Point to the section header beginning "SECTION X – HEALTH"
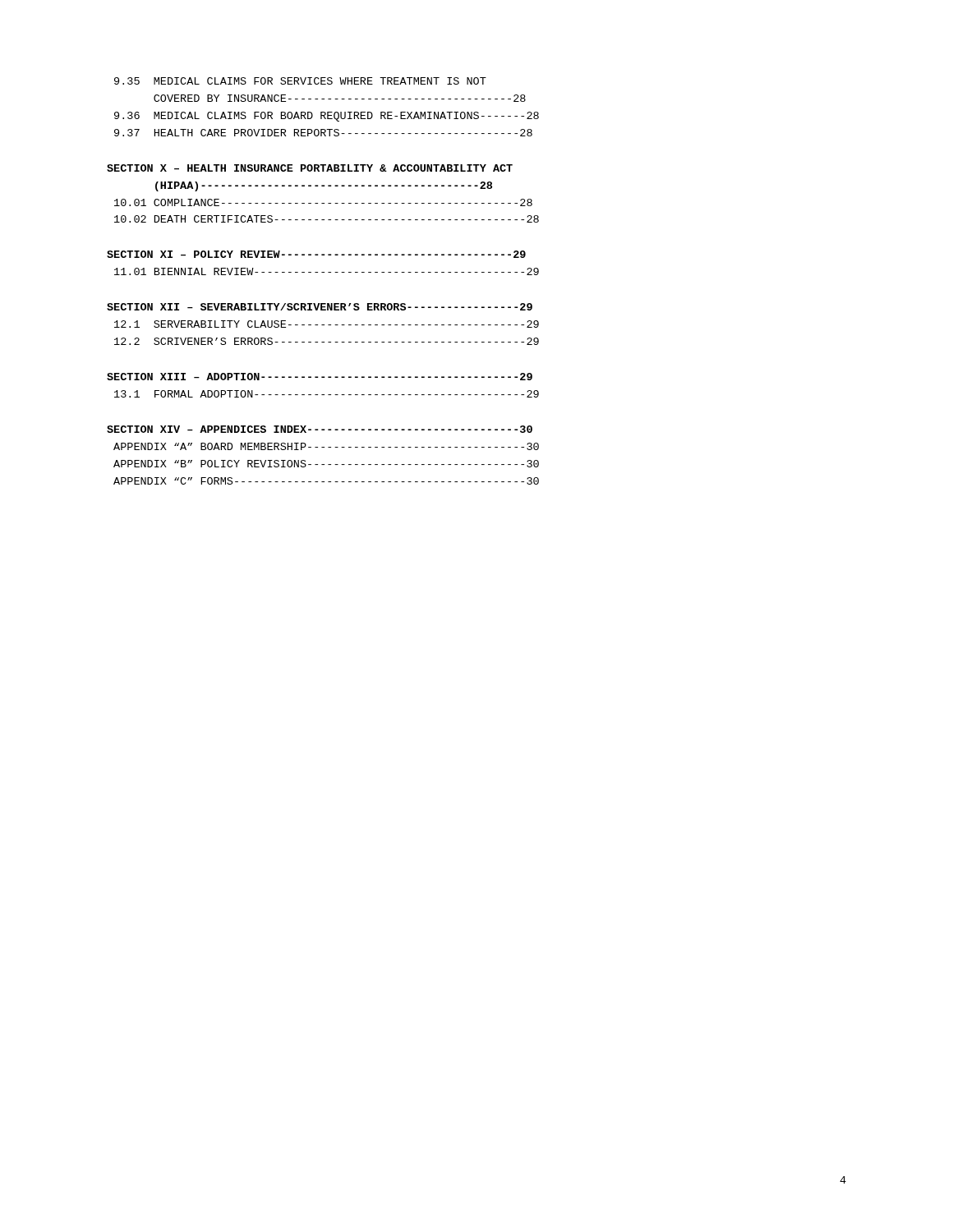Viewport: 953px width, 1232px height. (476, 195)
